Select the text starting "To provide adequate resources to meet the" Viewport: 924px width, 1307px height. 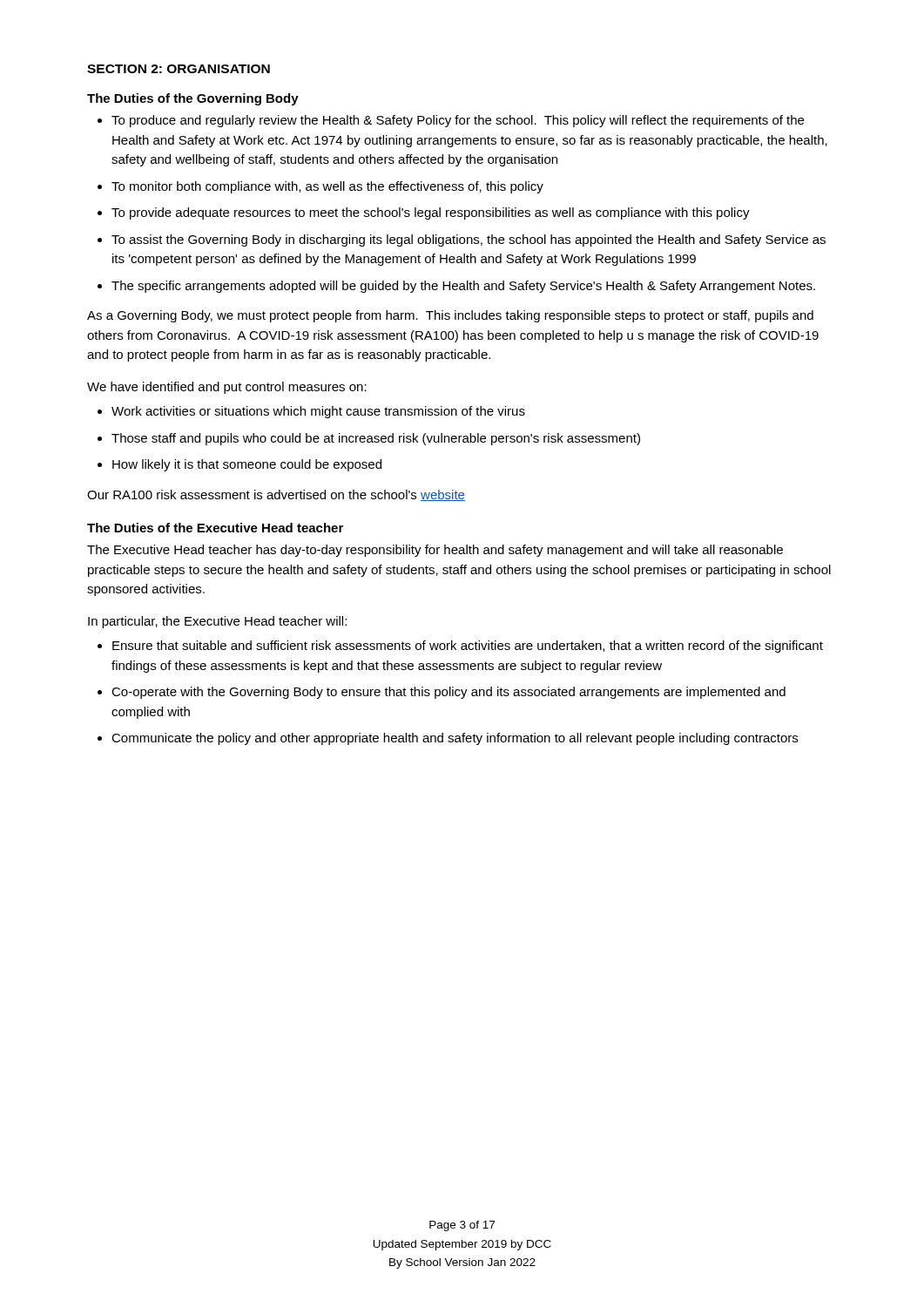click(430, 212)
